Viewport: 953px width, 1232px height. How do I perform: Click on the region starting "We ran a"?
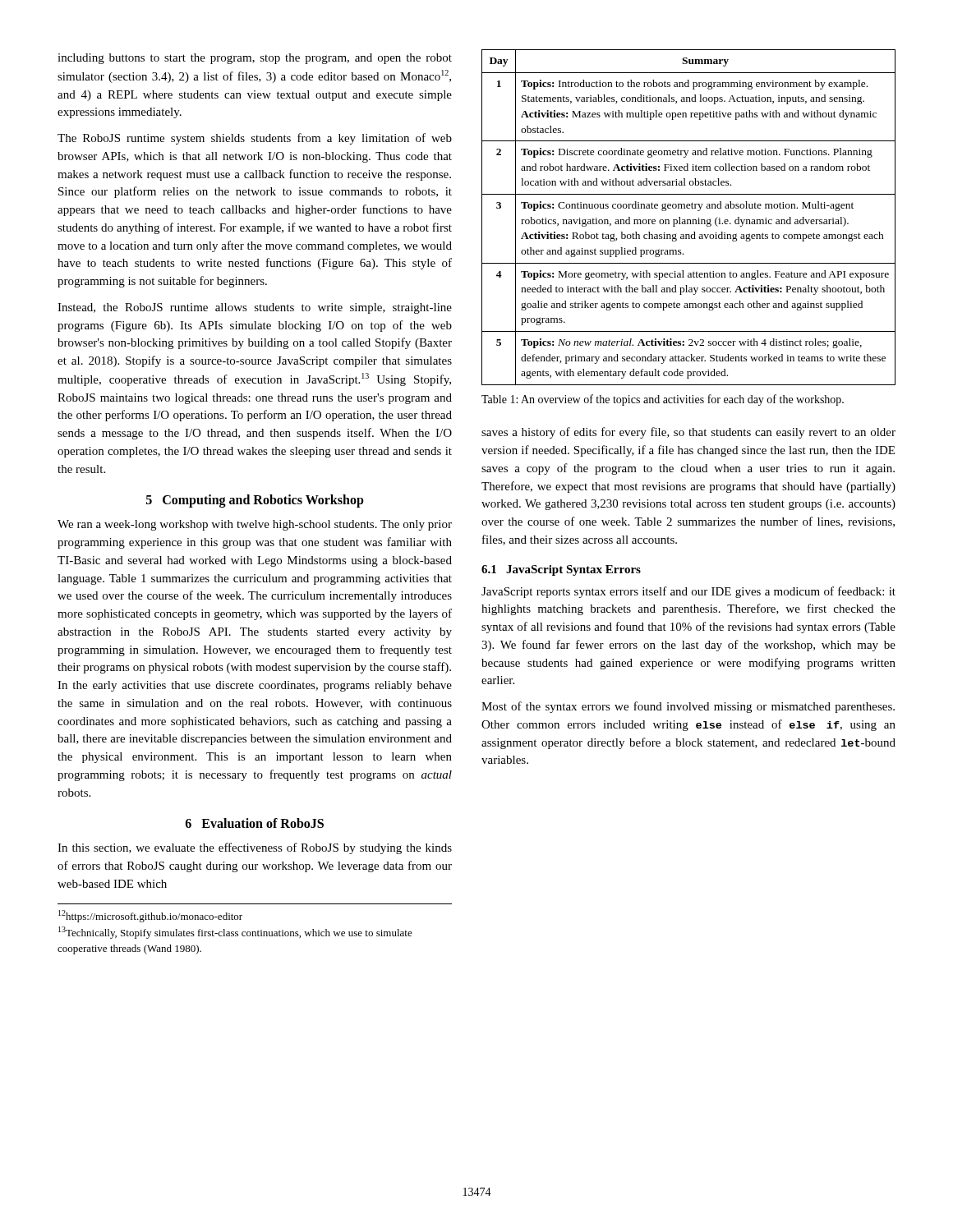tap(255, 659)
